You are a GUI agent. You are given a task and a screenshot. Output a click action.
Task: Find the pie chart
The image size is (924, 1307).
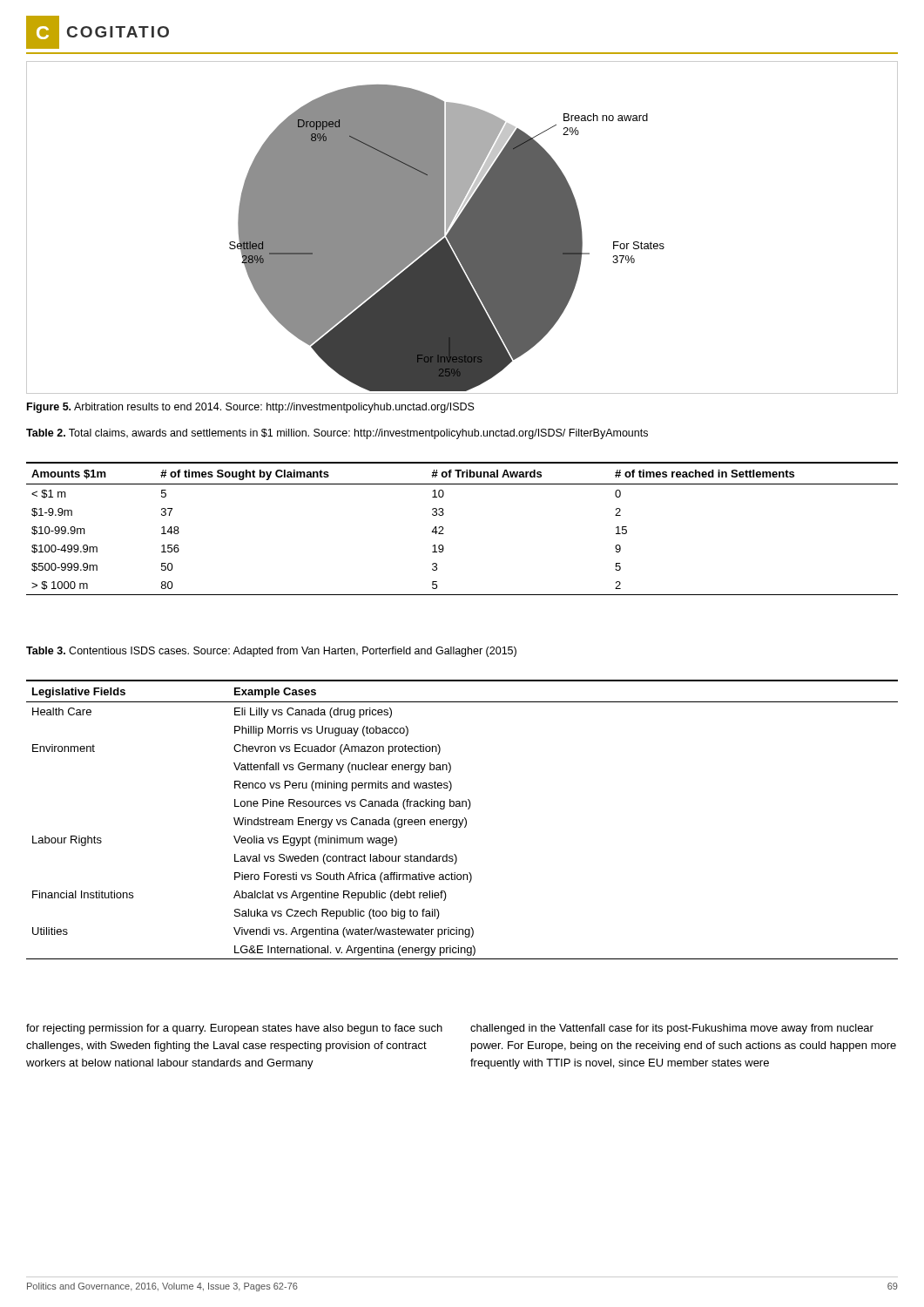pos(462,227)
